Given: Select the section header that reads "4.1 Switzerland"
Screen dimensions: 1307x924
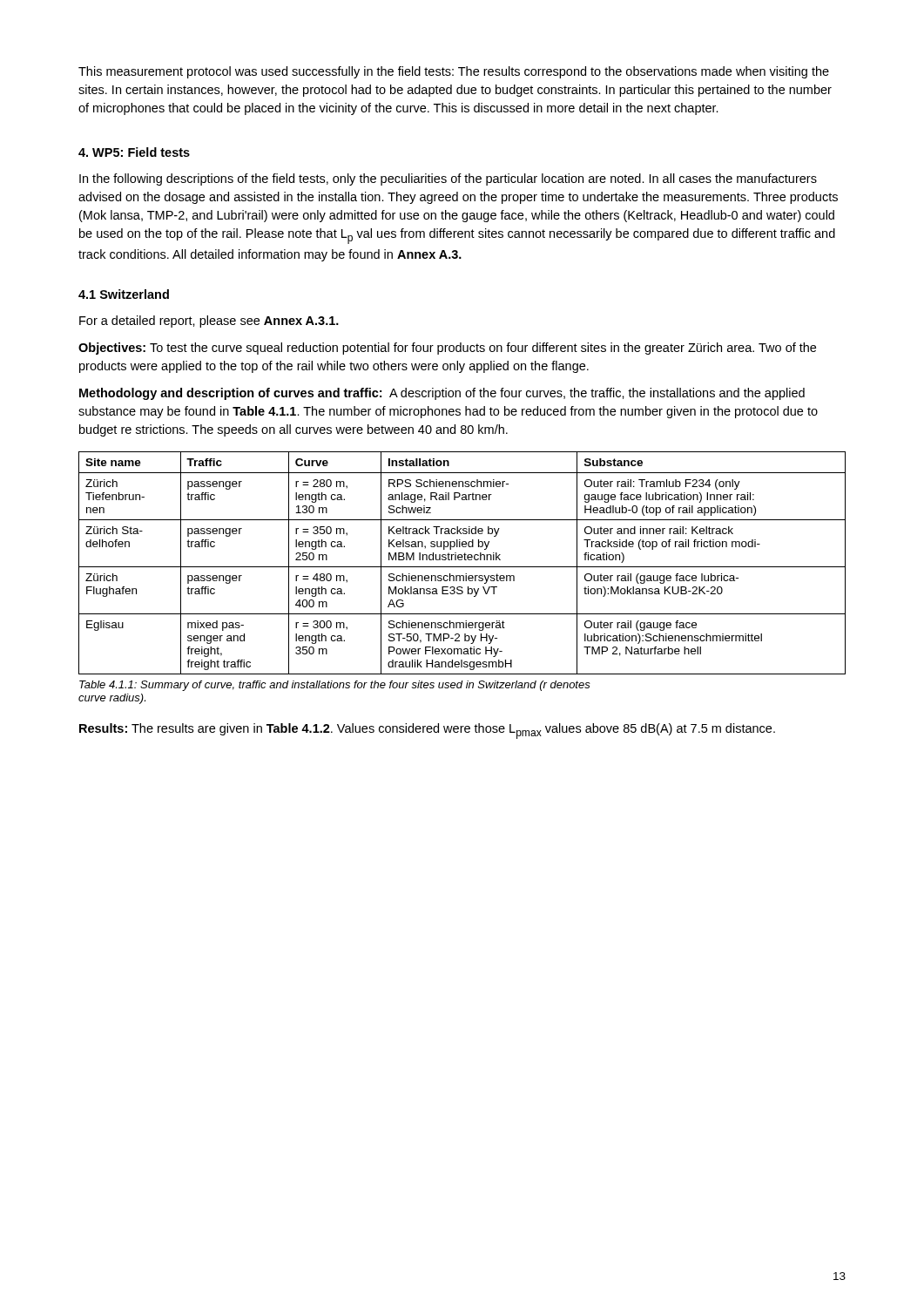Looking at the screenshot, I should [124, 294].
